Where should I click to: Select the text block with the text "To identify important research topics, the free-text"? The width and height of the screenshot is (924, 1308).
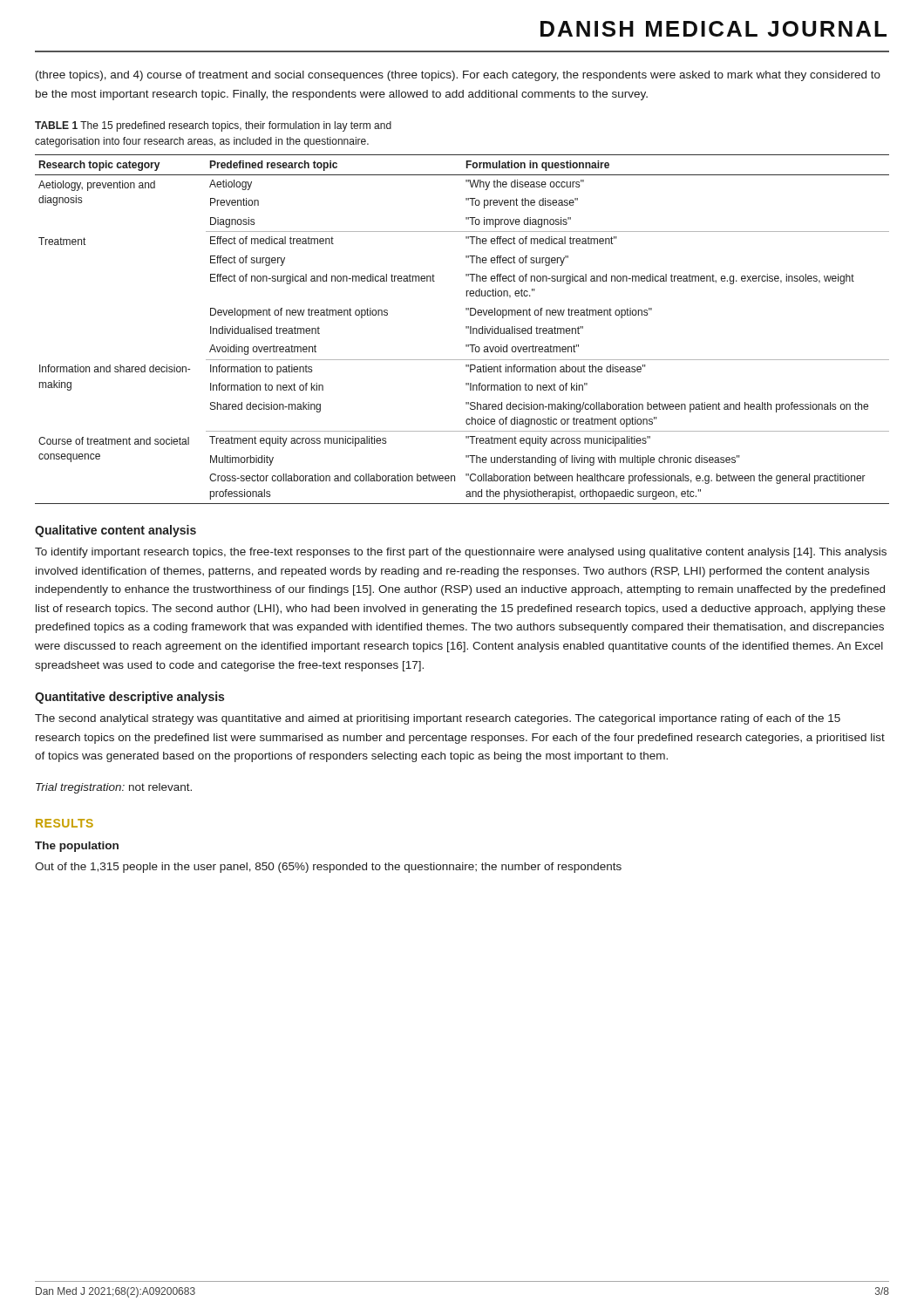click(x=461, y=608)
